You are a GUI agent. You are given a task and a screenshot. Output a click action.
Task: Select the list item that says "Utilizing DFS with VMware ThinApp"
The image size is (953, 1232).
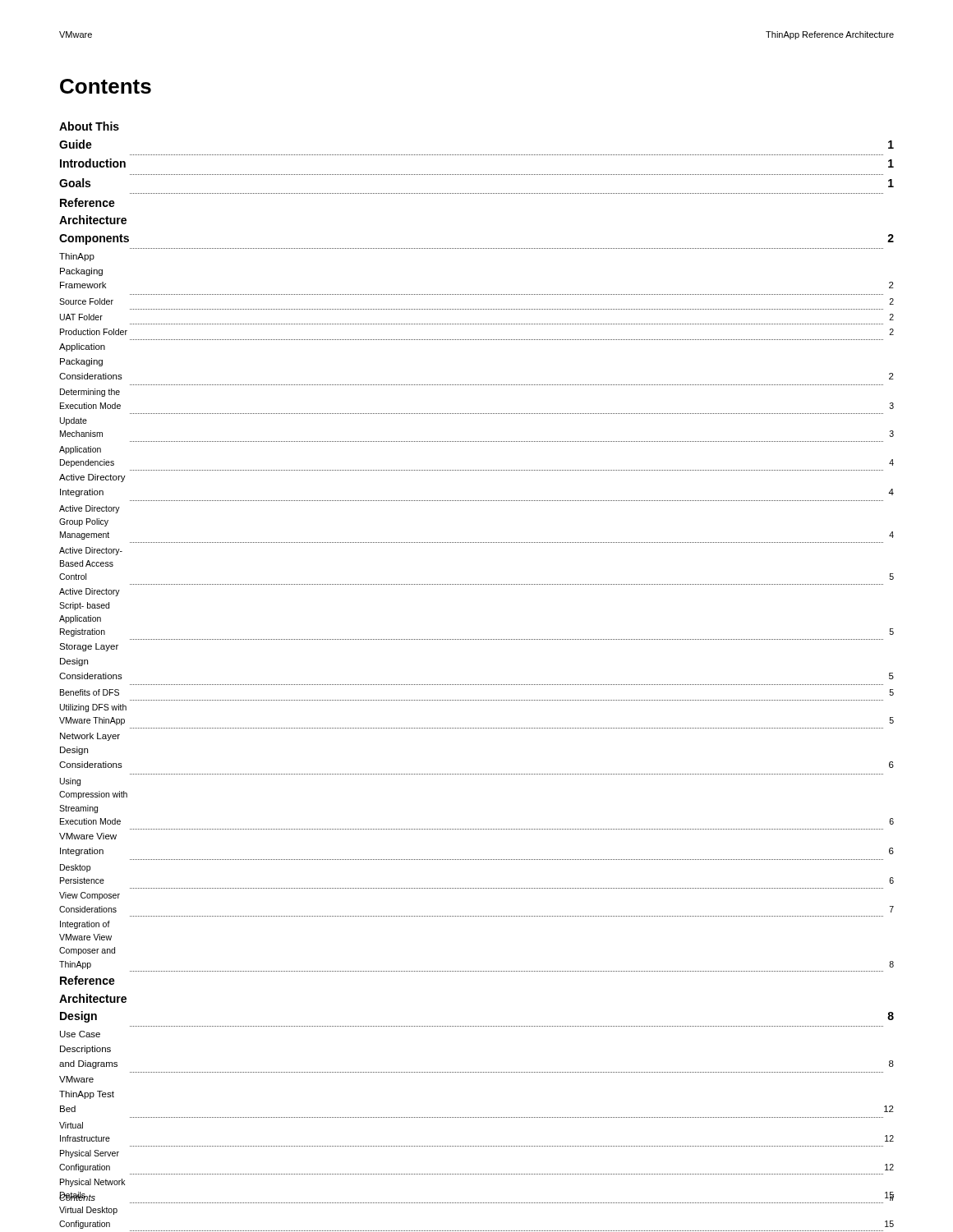click(93, 708)
